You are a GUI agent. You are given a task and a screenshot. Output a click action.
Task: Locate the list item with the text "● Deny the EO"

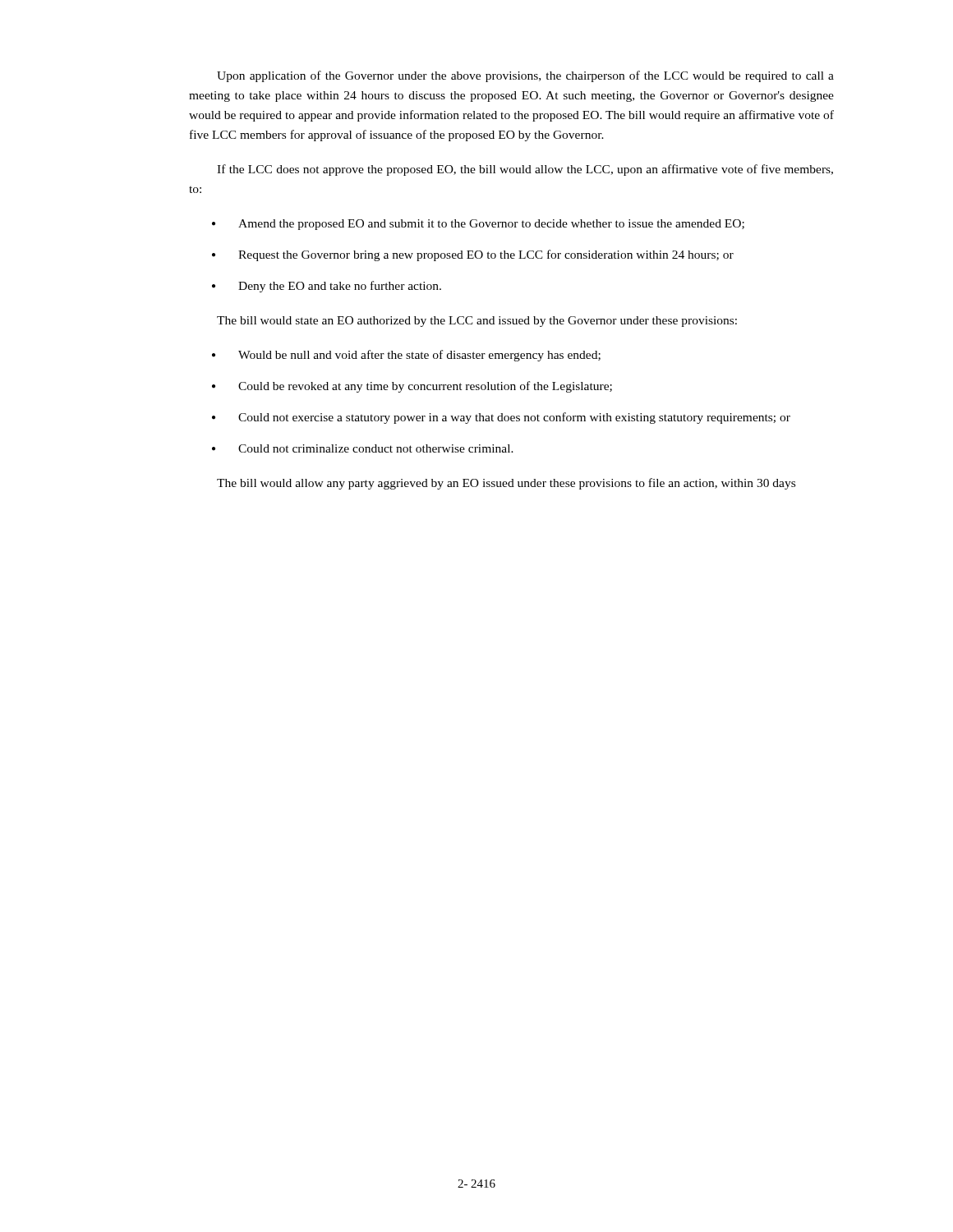coord(327,287)
